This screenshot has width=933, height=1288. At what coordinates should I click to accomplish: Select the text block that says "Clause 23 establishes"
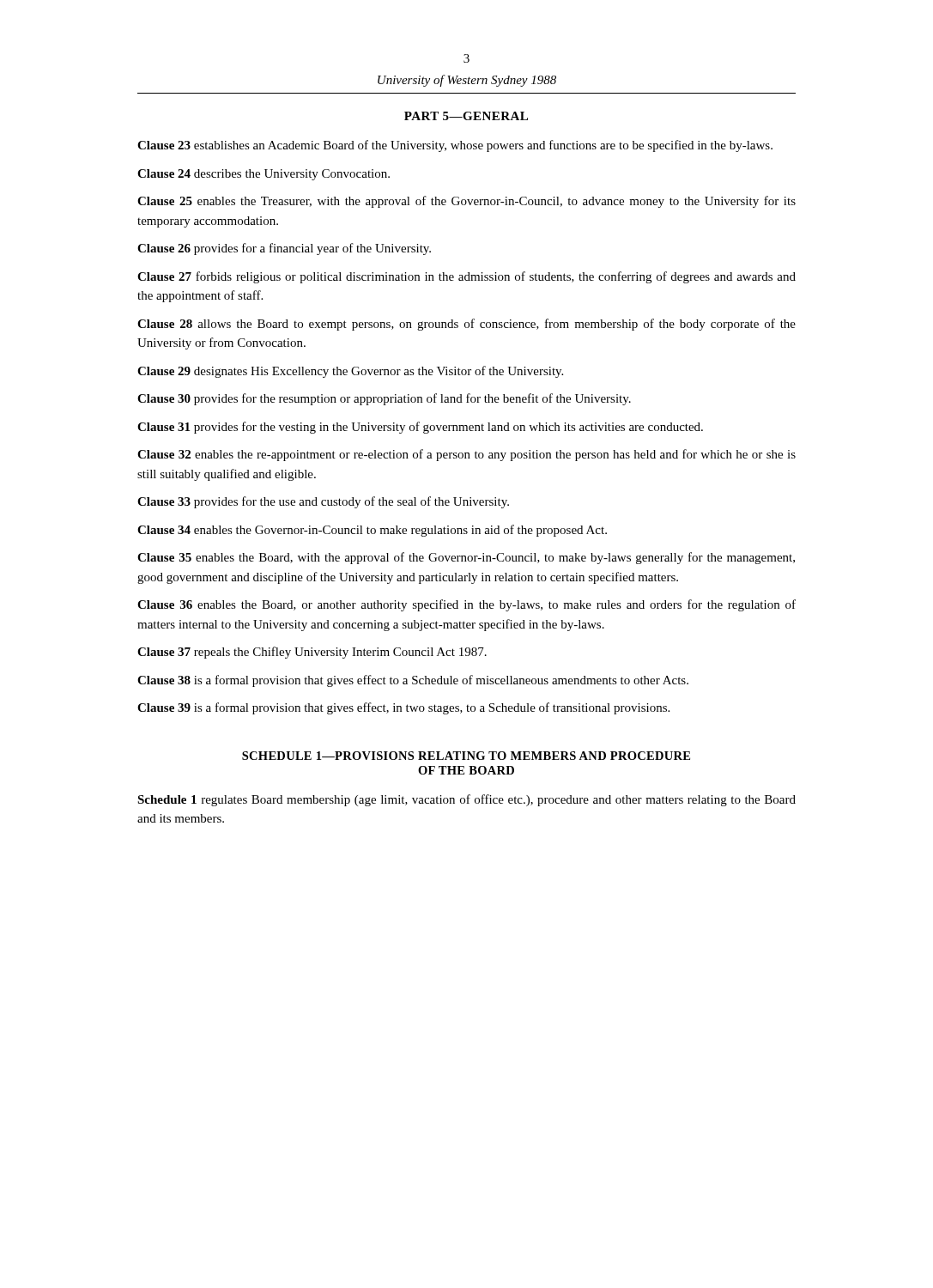click(455, 145)
